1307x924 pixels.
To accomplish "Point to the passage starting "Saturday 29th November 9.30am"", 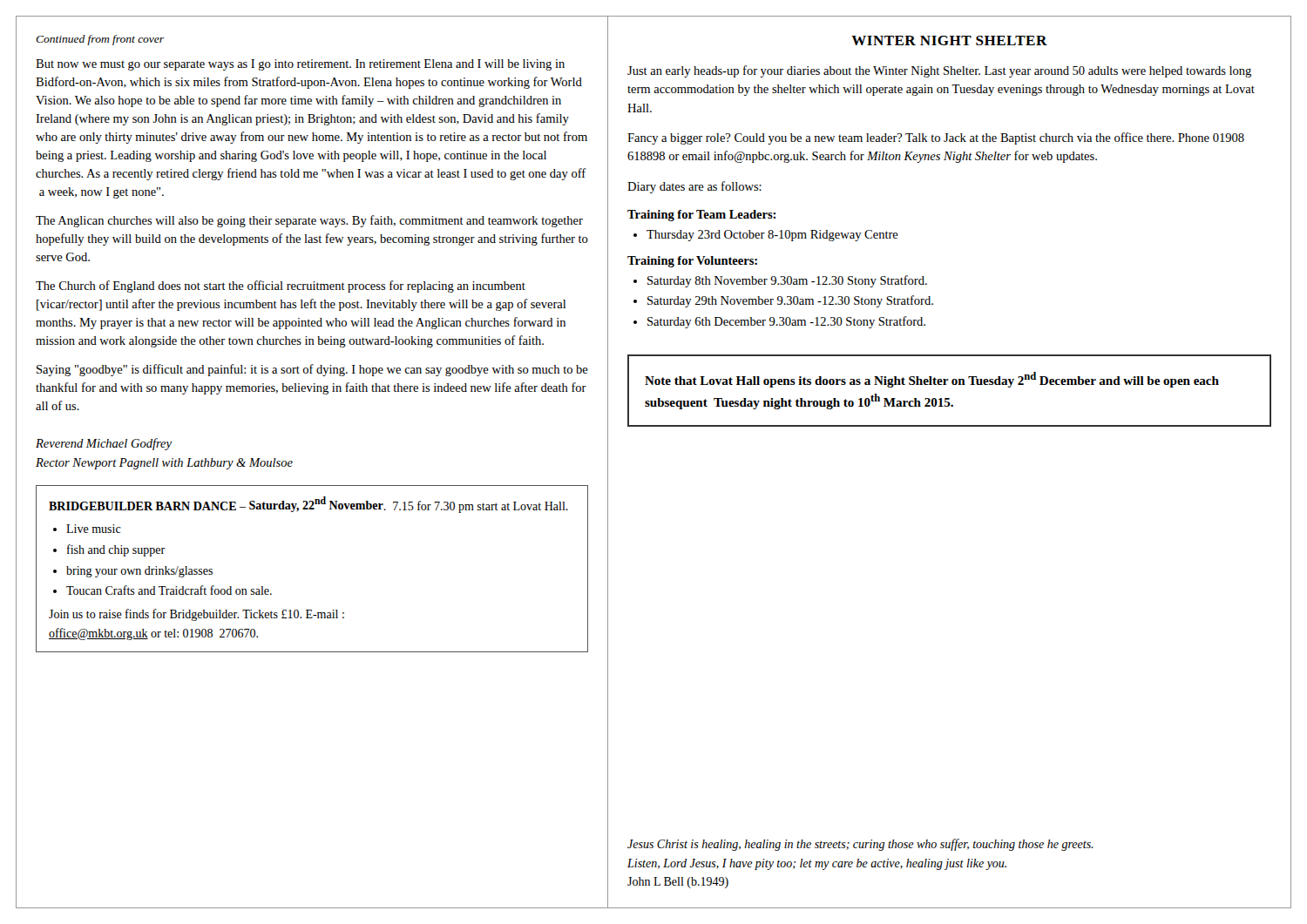I will 790,301.
